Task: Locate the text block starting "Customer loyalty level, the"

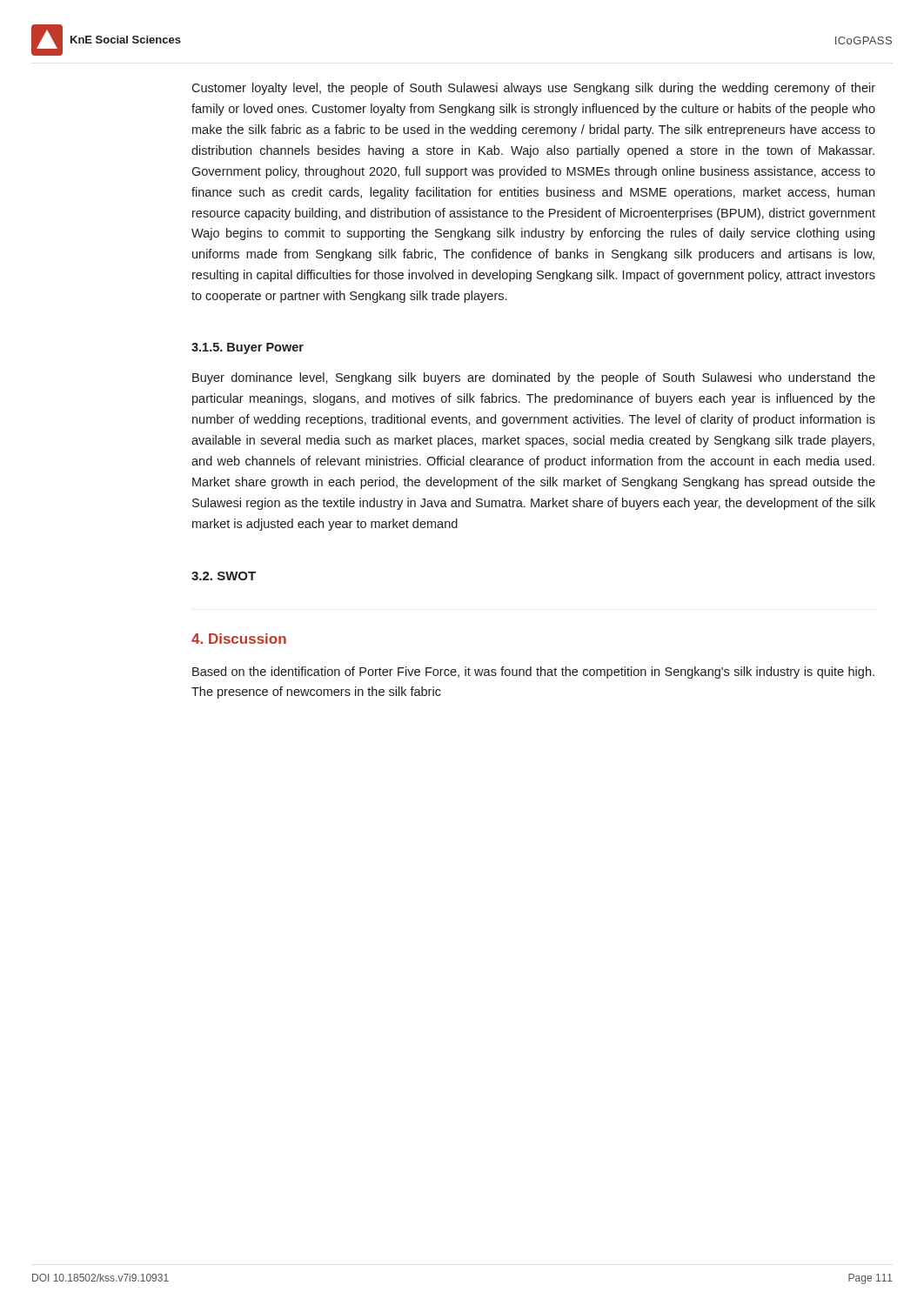Action: (533, 192)
